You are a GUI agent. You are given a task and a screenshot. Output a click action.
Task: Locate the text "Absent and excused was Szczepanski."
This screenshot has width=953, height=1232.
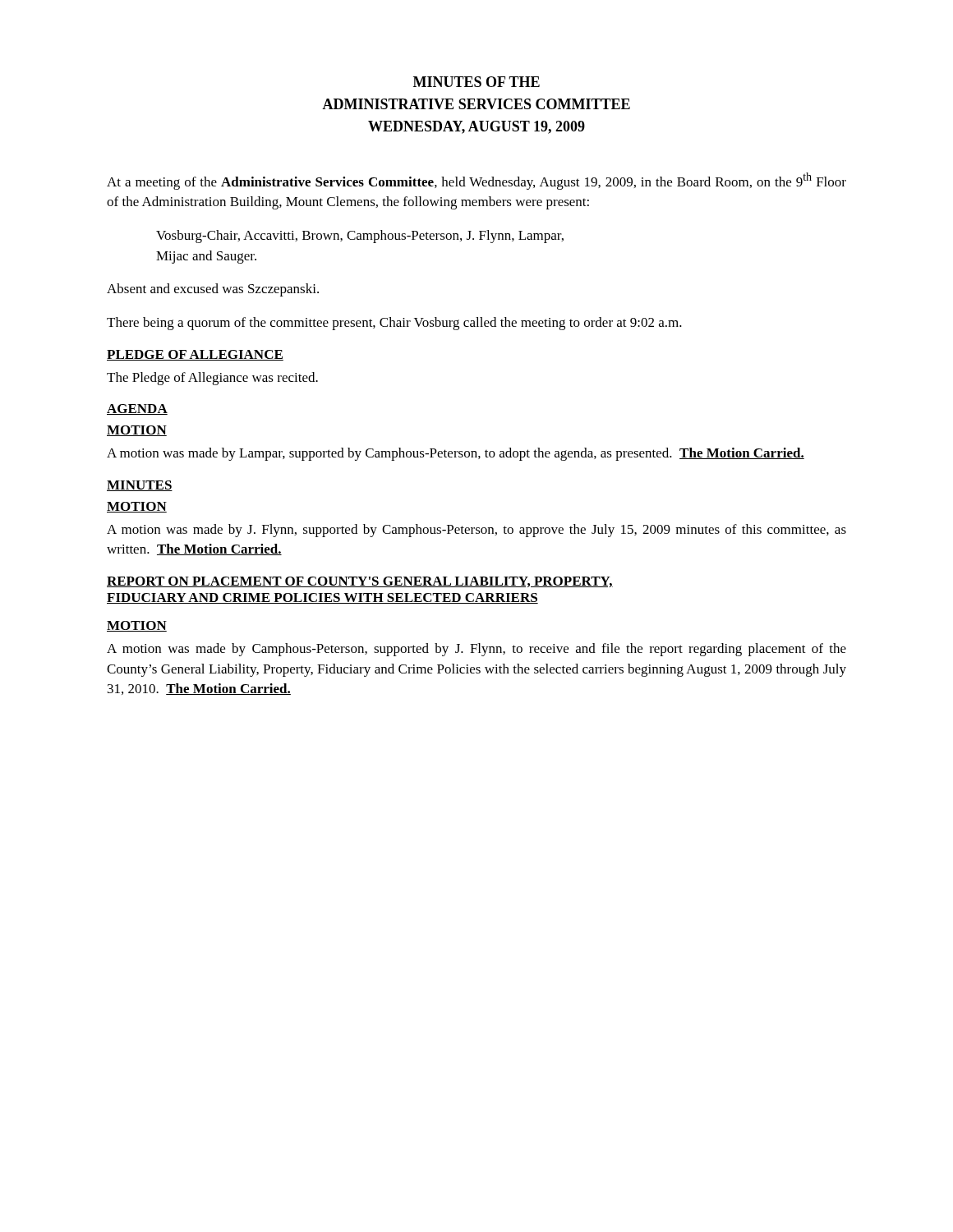tap(213, 289)
